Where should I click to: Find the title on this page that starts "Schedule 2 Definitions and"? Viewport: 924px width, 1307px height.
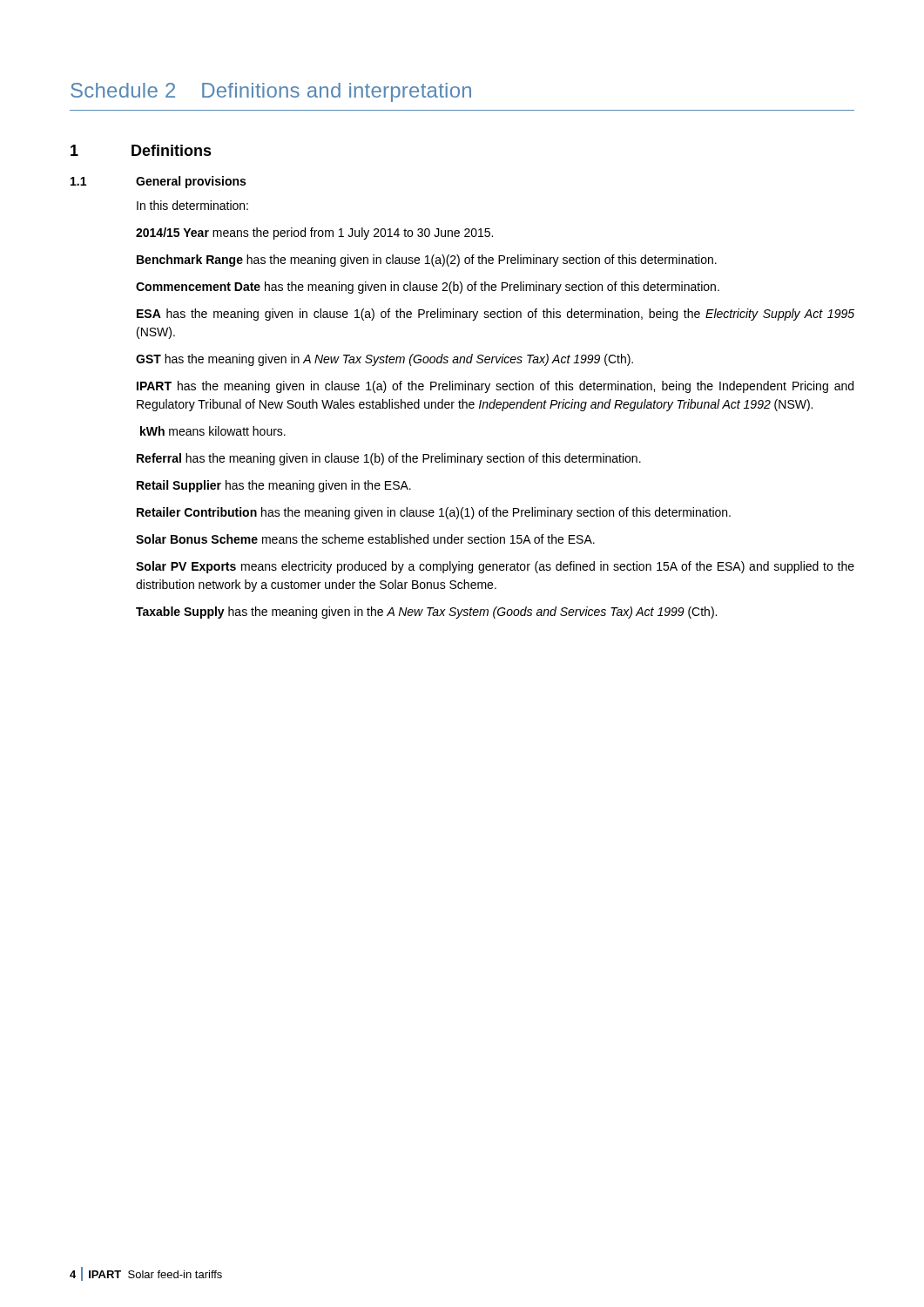tap(271, 90)
